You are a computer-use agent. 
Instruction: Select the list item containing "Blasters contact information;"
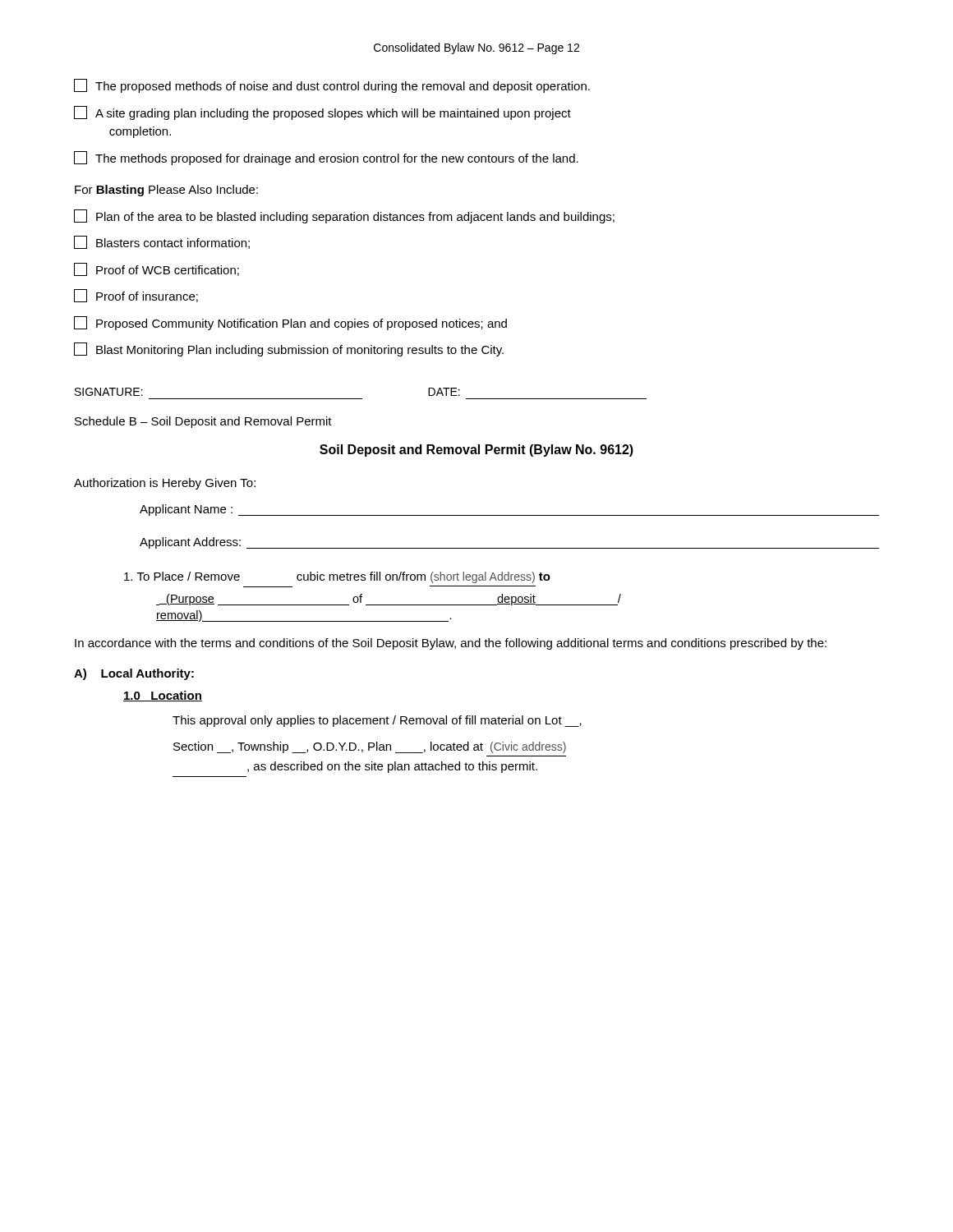162,242
